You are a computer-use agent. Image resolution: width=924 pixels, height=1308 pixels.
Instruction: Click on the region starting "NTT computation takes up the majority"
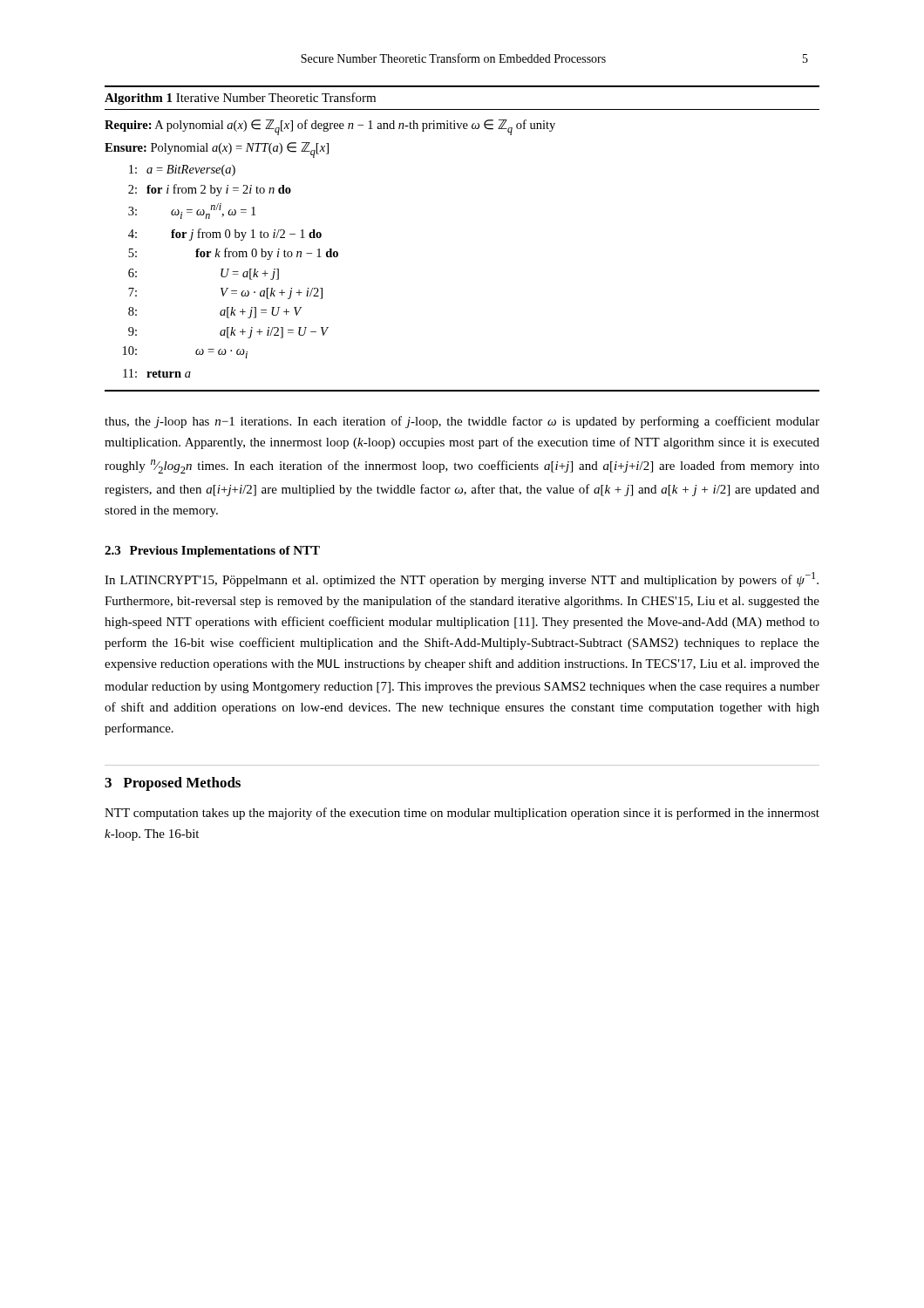click(x=462, y=824)
